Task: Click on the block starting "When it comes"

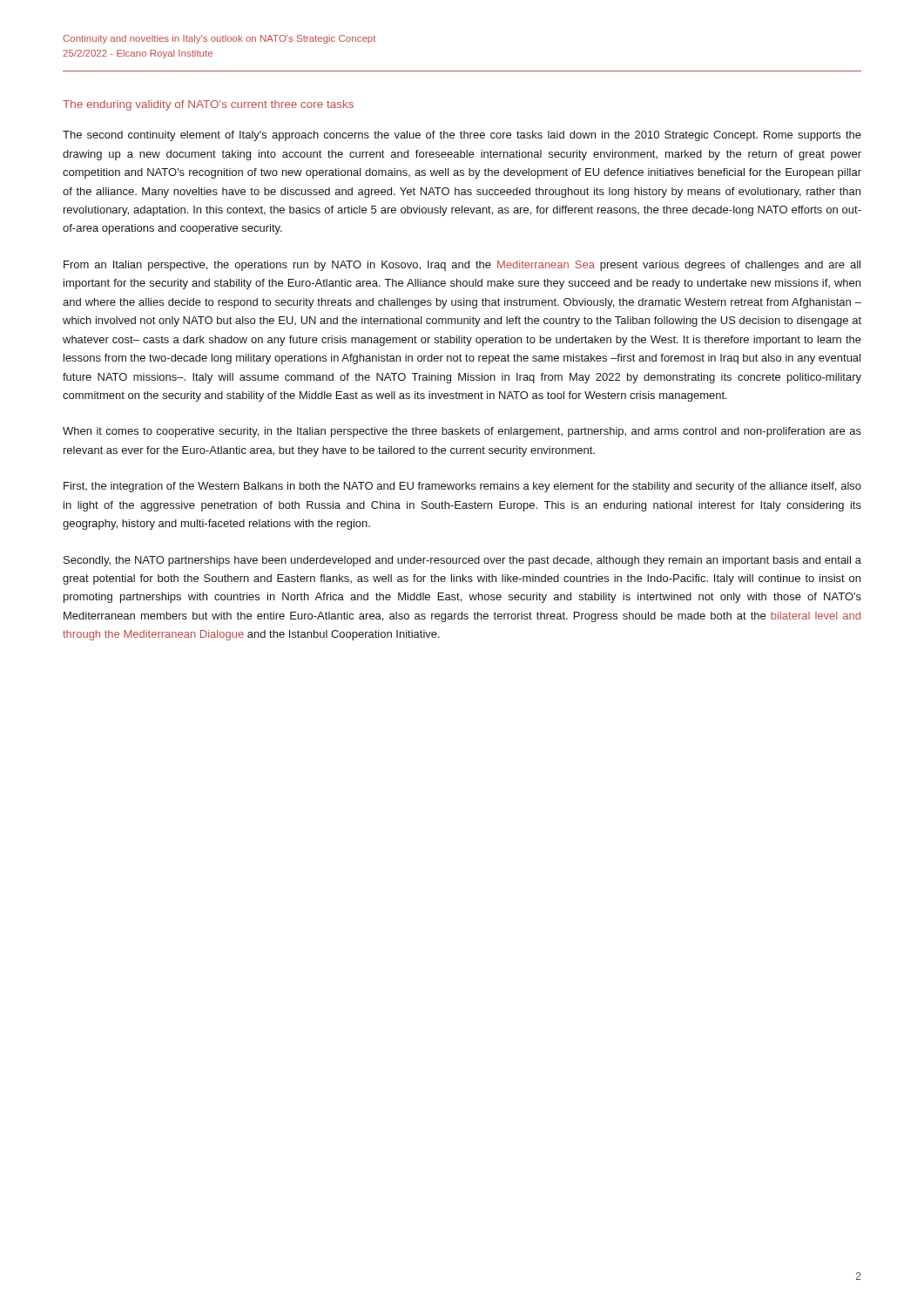Action: tap(462, 441)
